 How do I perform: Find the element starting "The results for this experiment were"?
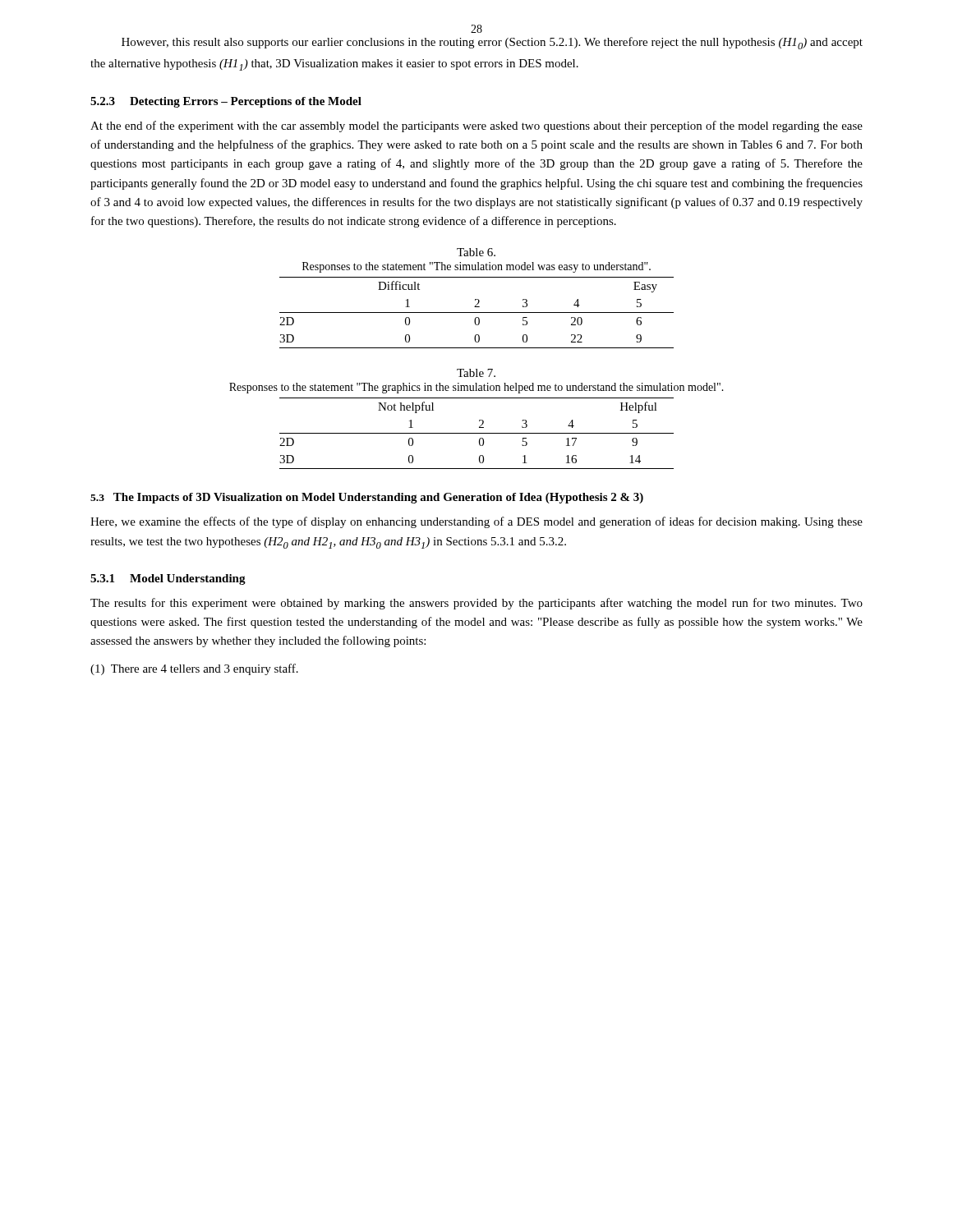click(x=476, y=622)
